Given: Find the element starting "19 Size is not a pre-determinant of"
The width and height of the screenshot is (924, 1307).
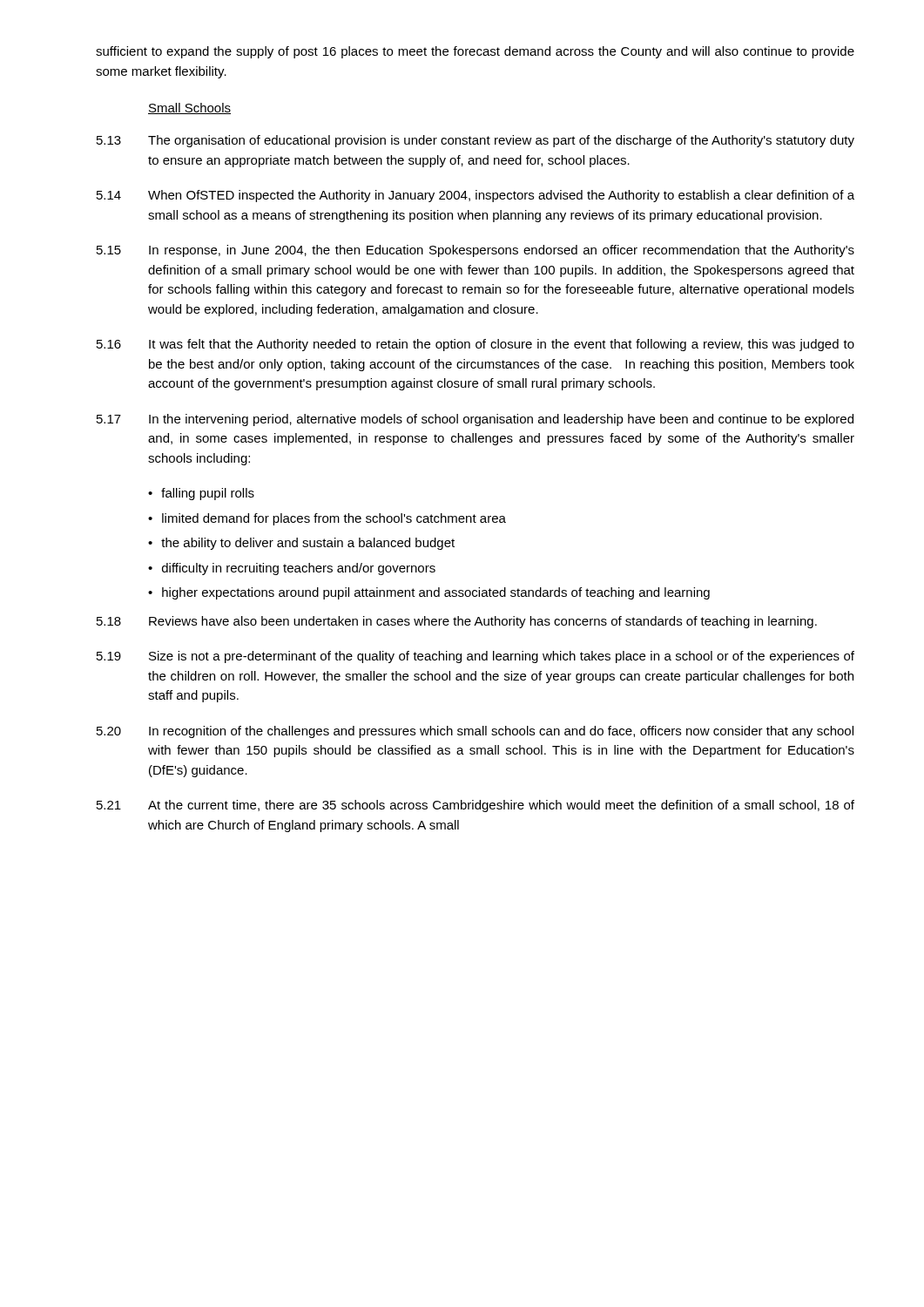Looking at the screenshot, I should click(475, 676).
